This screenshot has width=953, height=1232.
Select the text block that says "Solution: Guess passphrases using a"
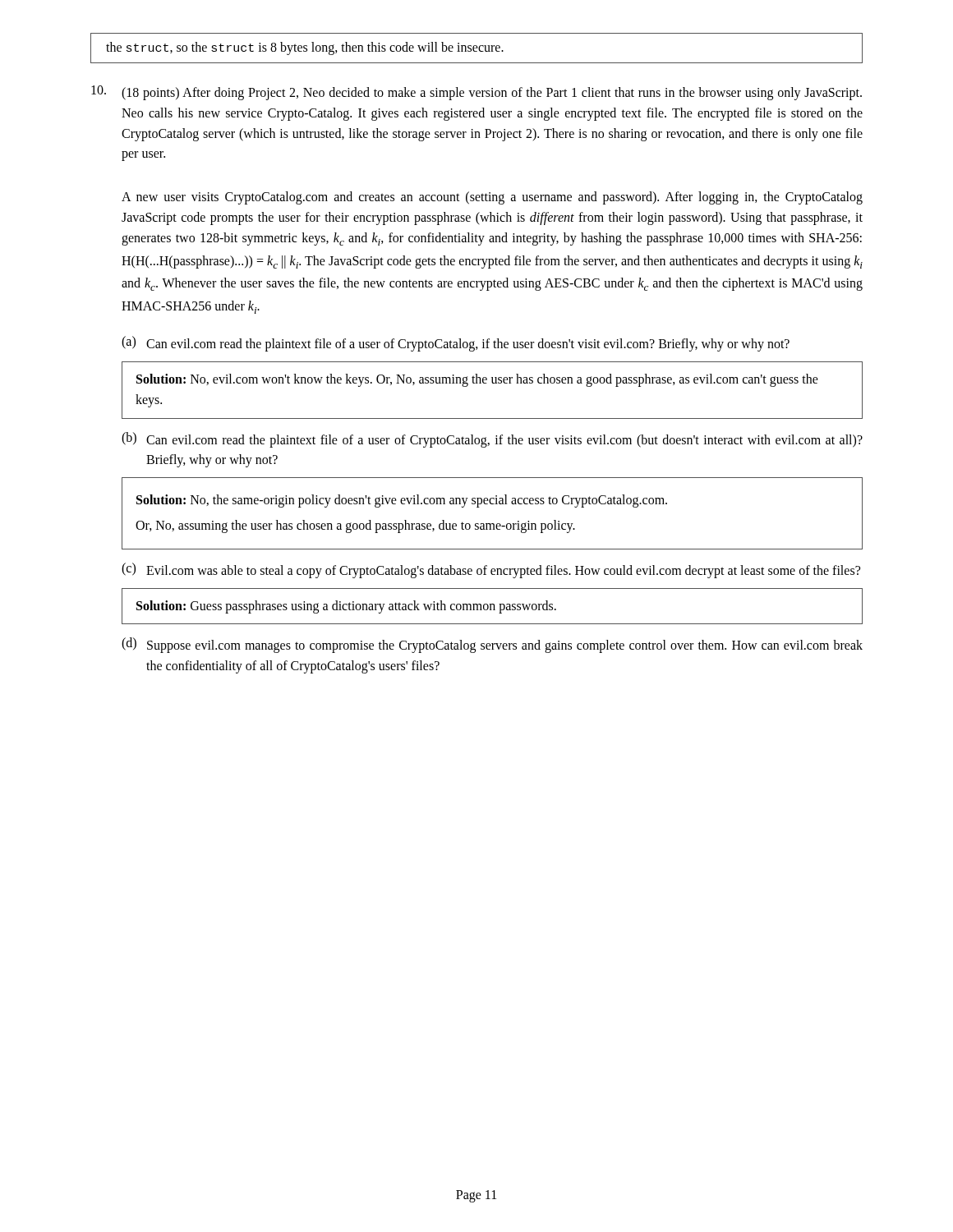(346, 605)
